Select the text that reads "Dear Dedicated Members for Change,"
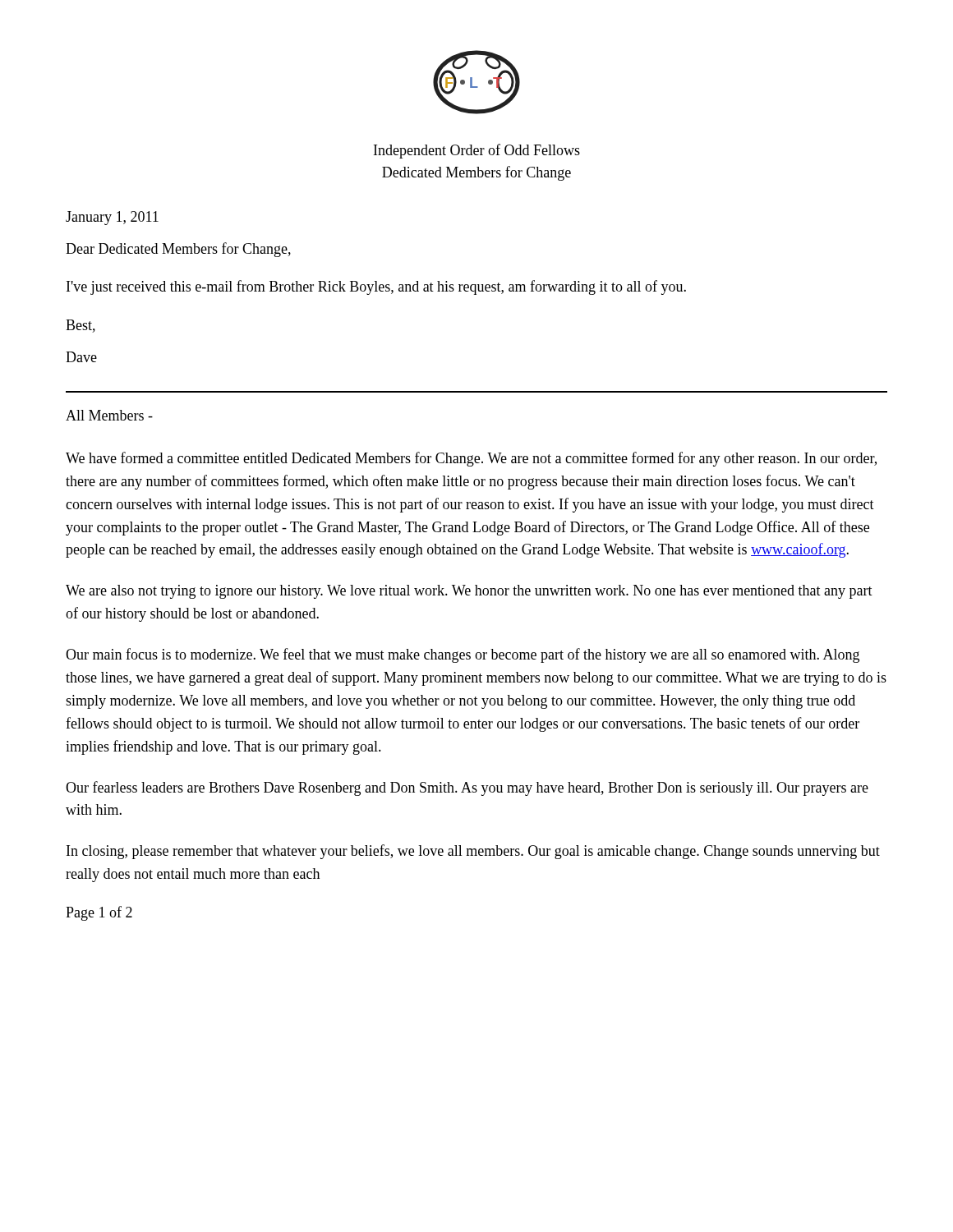The image size is (953, 1232). 178,249
